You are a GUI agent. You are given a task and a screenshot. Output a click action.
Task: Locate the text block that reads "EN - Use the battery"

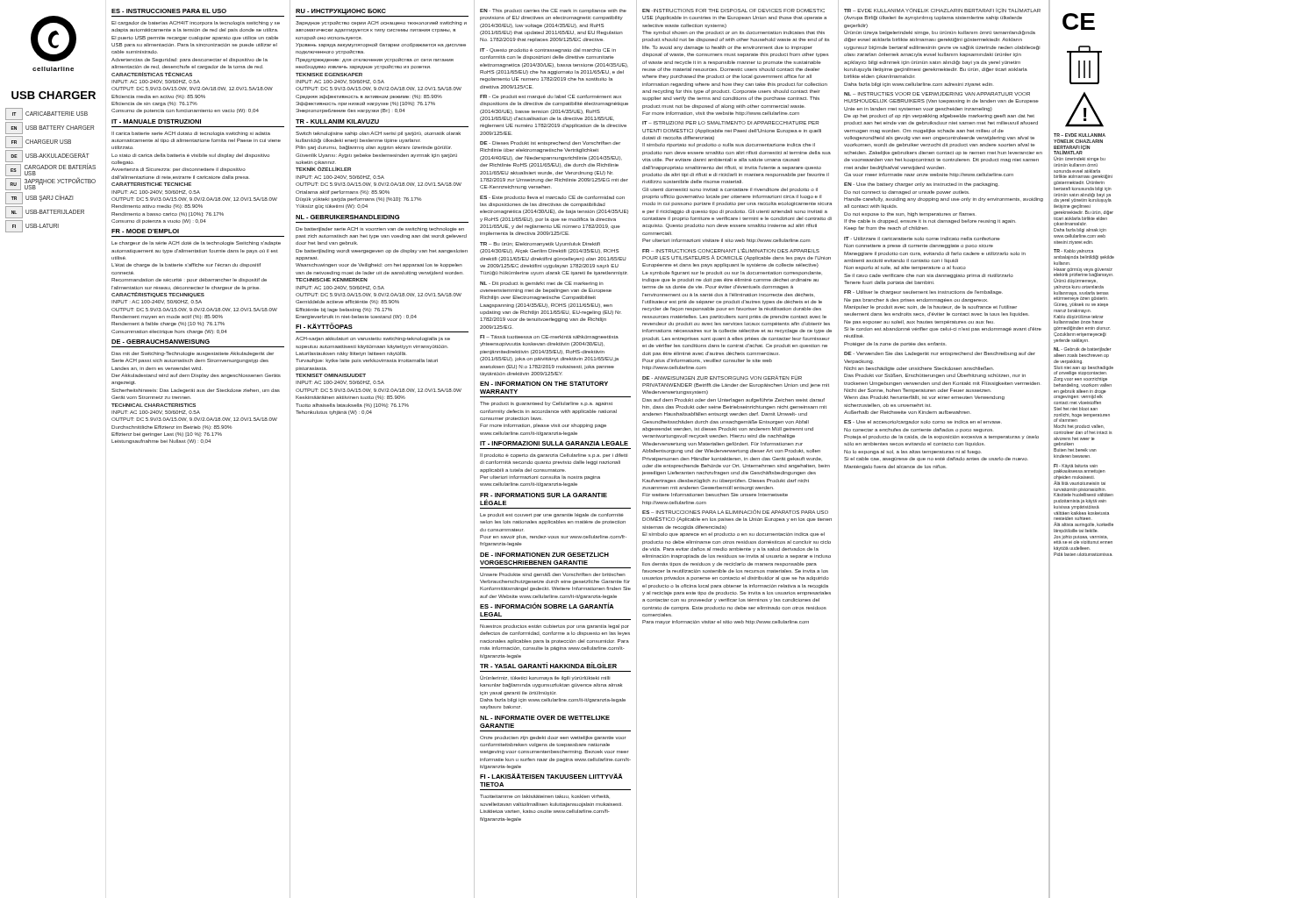tap(944, 206)
